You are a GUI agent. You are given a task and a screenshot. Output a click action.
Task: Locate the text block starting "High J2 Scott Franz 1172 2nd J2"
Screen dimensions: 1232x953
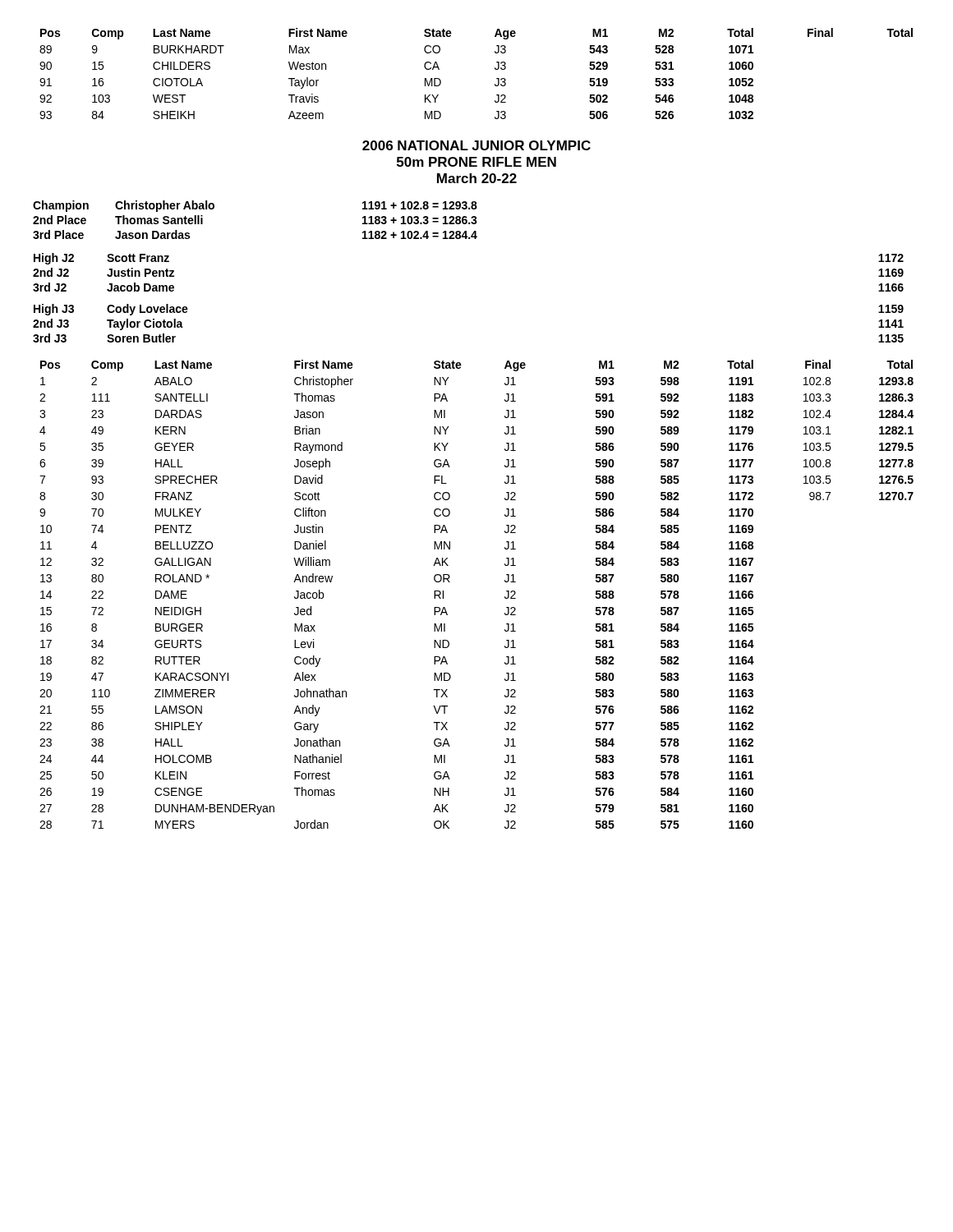[54, 258]
